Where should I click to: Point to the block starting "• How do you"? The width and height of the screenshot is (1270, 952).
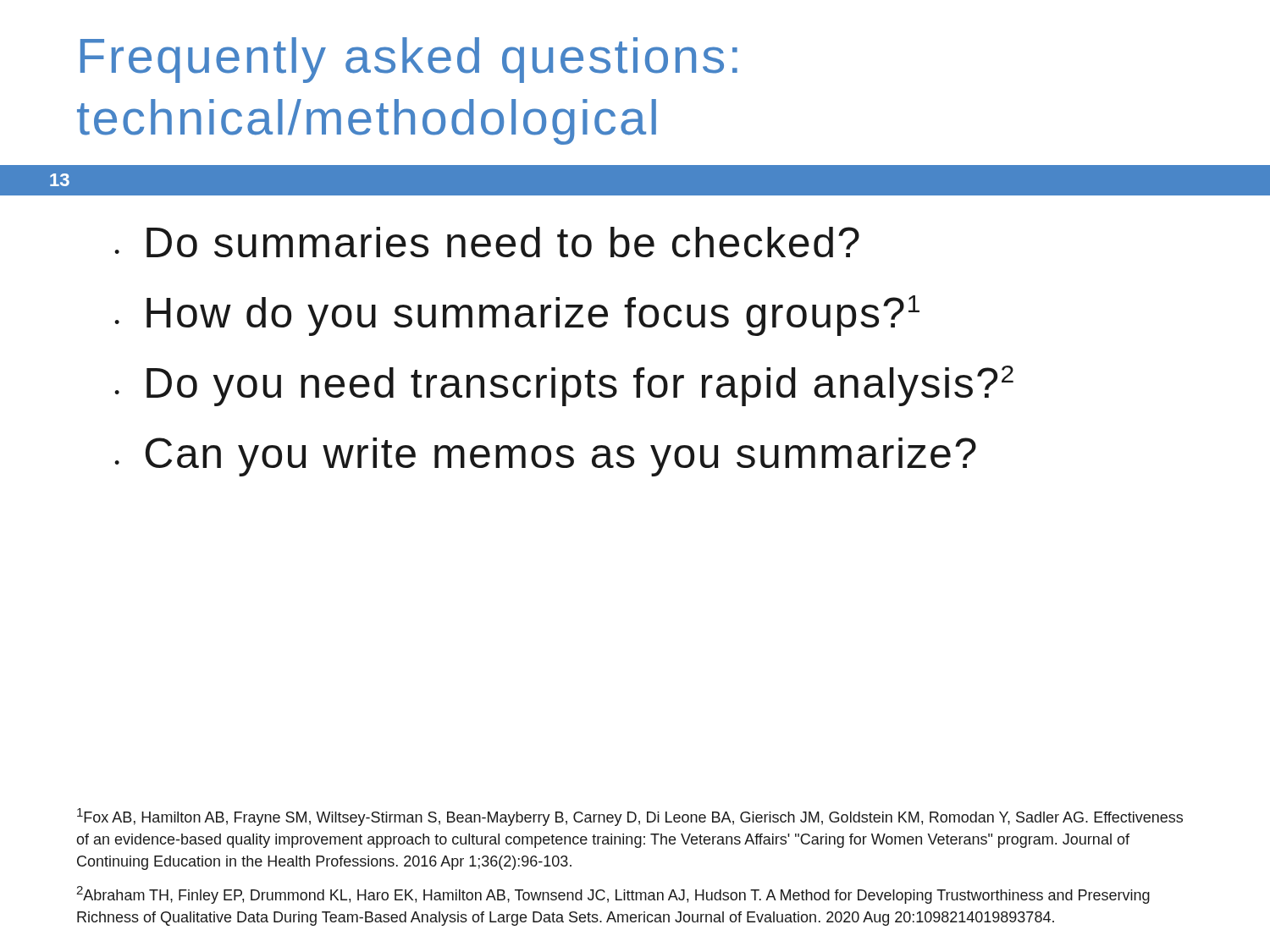coord(518,313)
